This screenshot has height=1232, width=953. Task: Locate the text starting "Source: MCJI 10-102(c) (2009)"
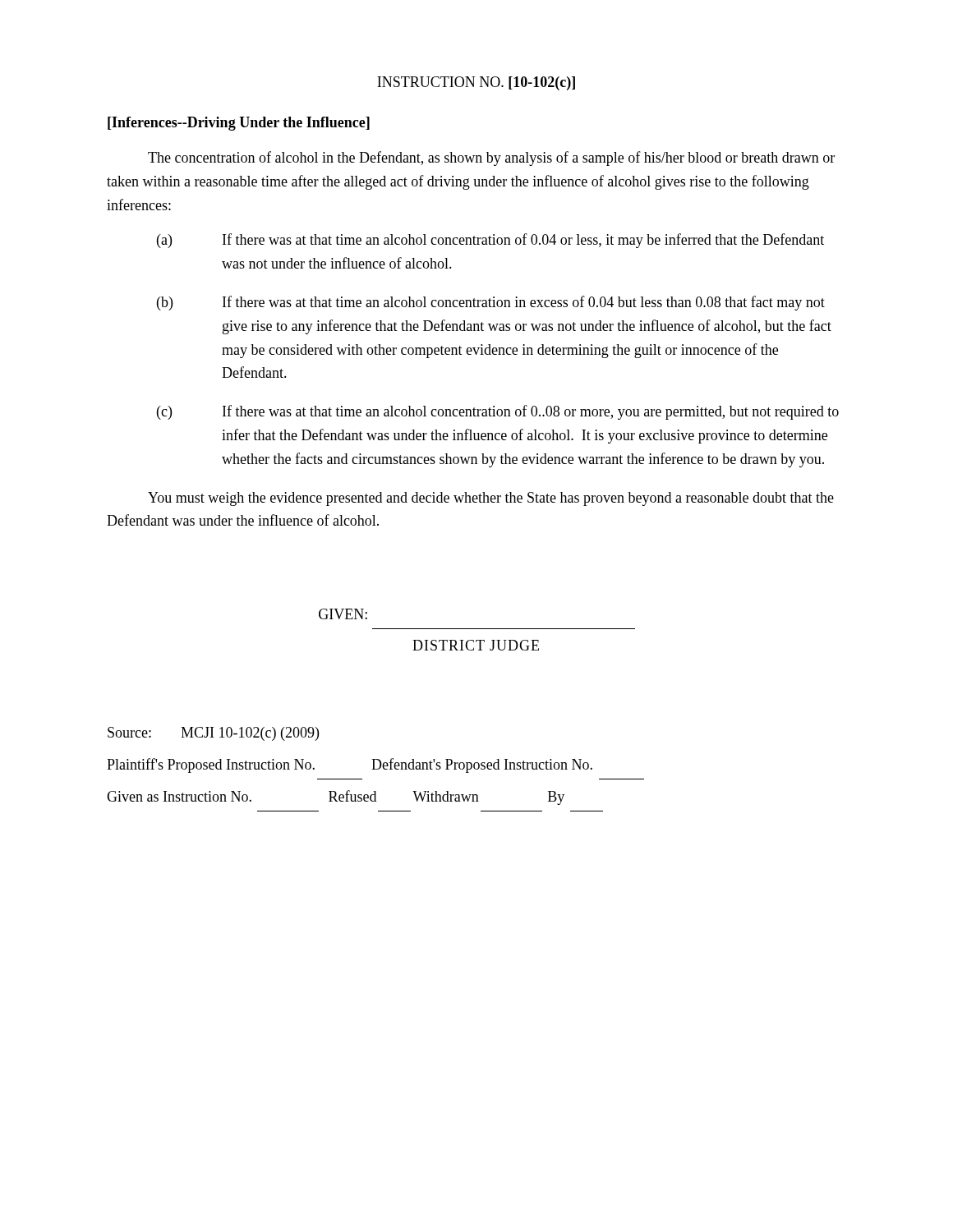coord(476,765)
